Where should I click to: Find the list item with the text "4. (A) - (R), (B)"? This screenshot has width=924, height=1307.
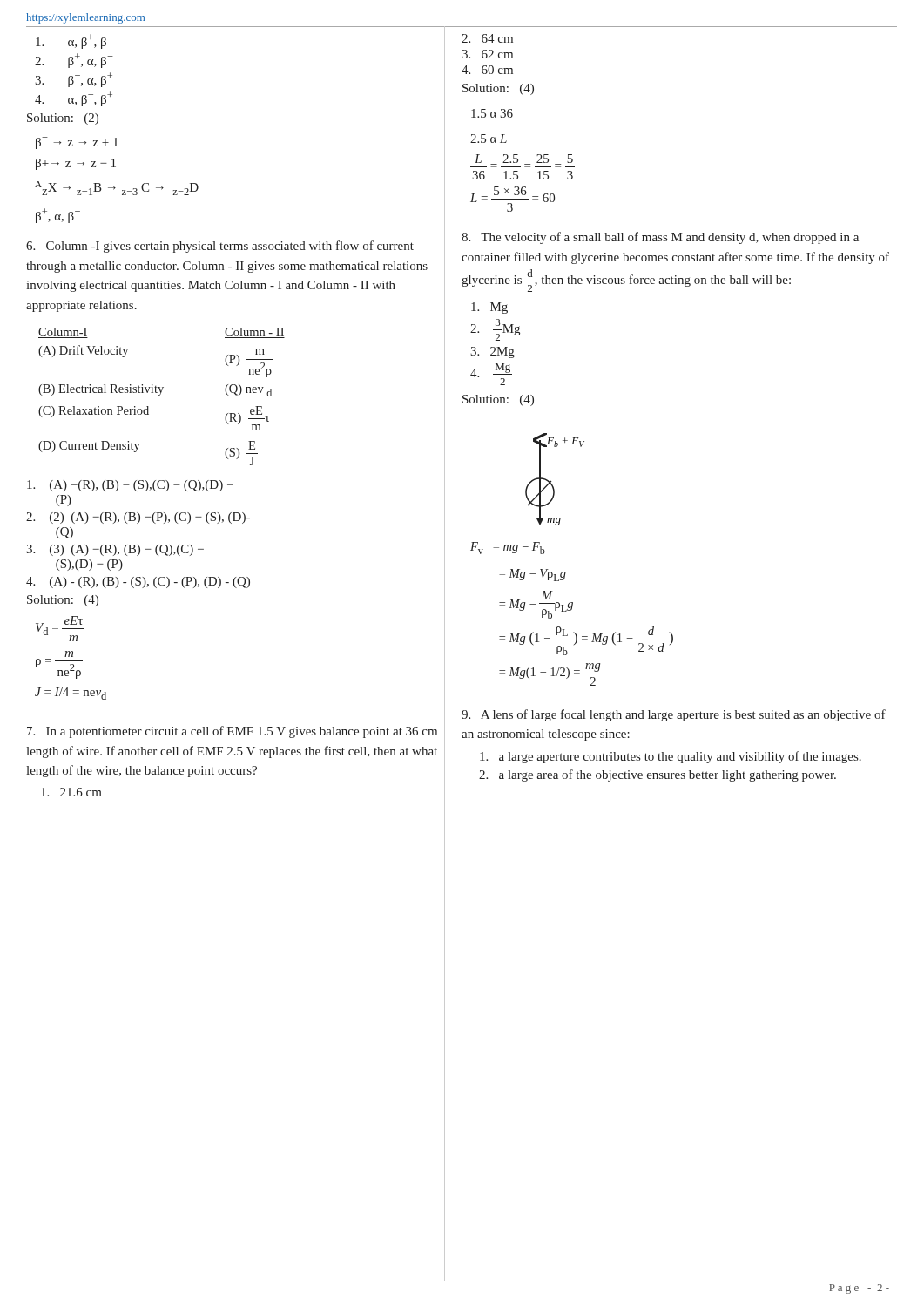138,582
